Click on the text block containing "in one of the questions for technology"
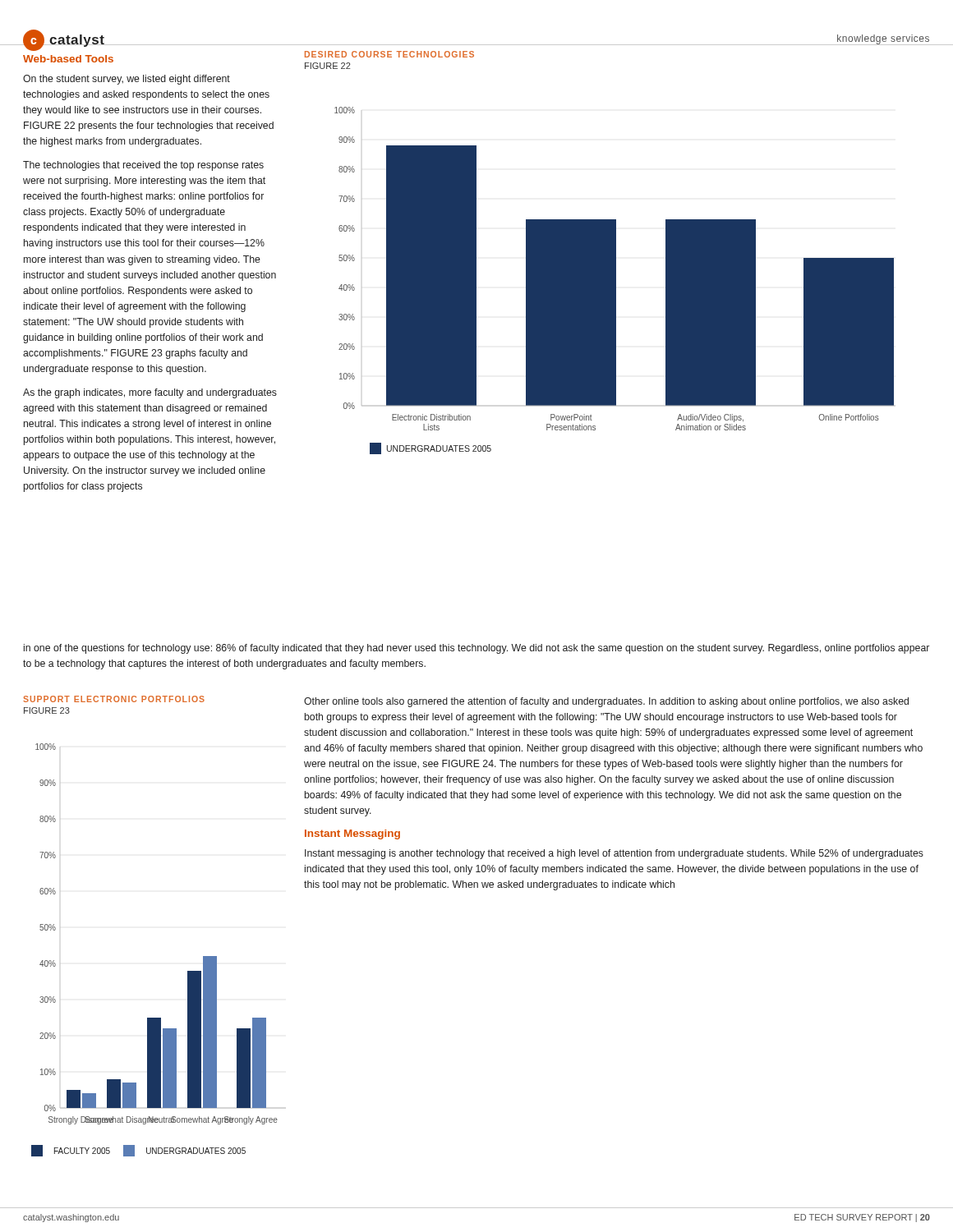 [476, 656]
